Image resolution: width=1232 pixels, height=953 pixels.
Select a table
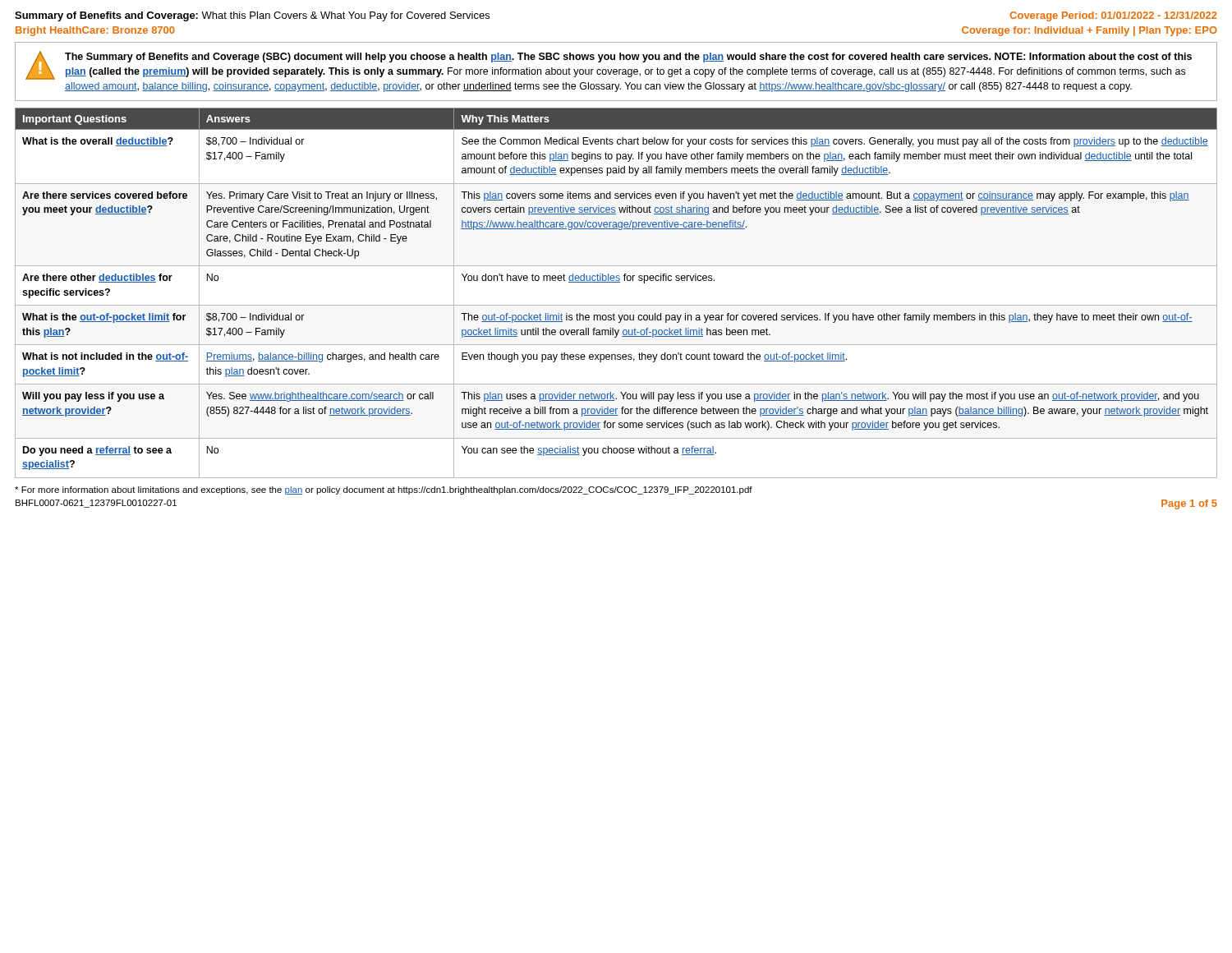pyautogui.click(x=616, y=293)
